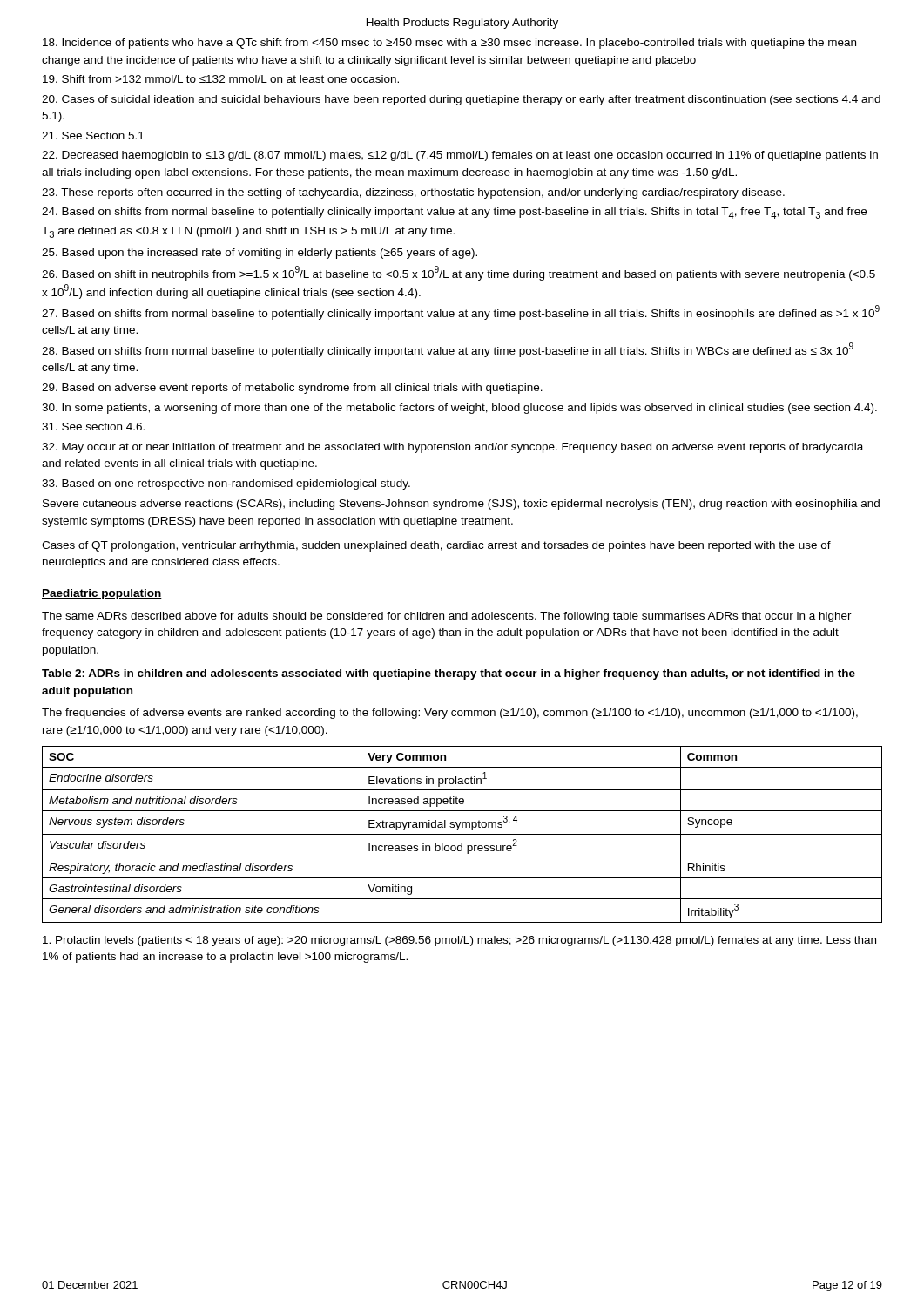
Task: Click on the text block that says "Severe cutaneous adverse reactions (SCARs),"
Action: tap(461, 512)
